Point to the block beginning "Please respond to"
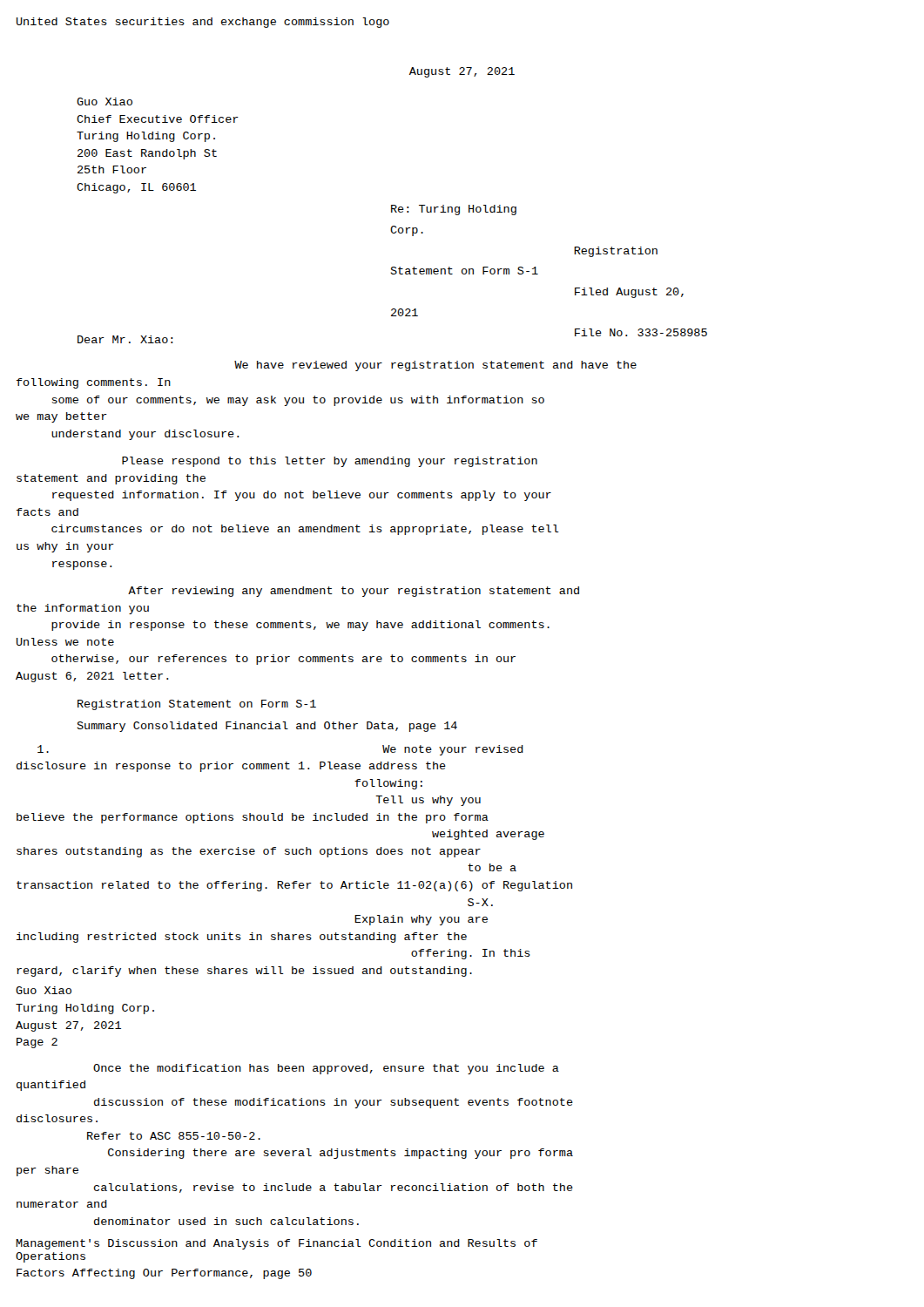924x1307 pixels. 330,462
